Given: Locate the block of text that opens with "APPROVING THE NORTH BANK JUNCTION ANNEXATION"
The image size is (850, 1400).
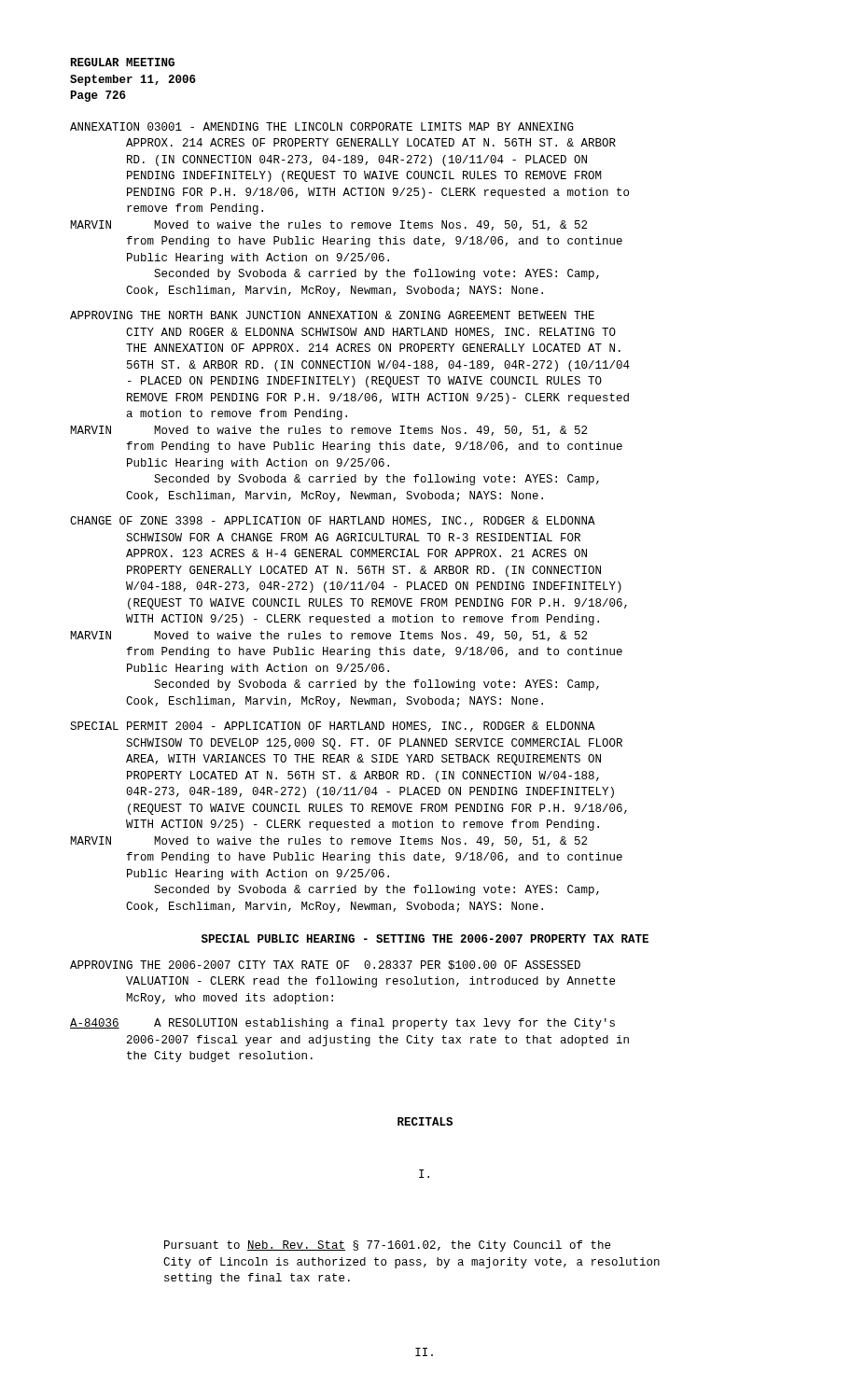Looking at the screenshot, I should (x=350, y=406).
